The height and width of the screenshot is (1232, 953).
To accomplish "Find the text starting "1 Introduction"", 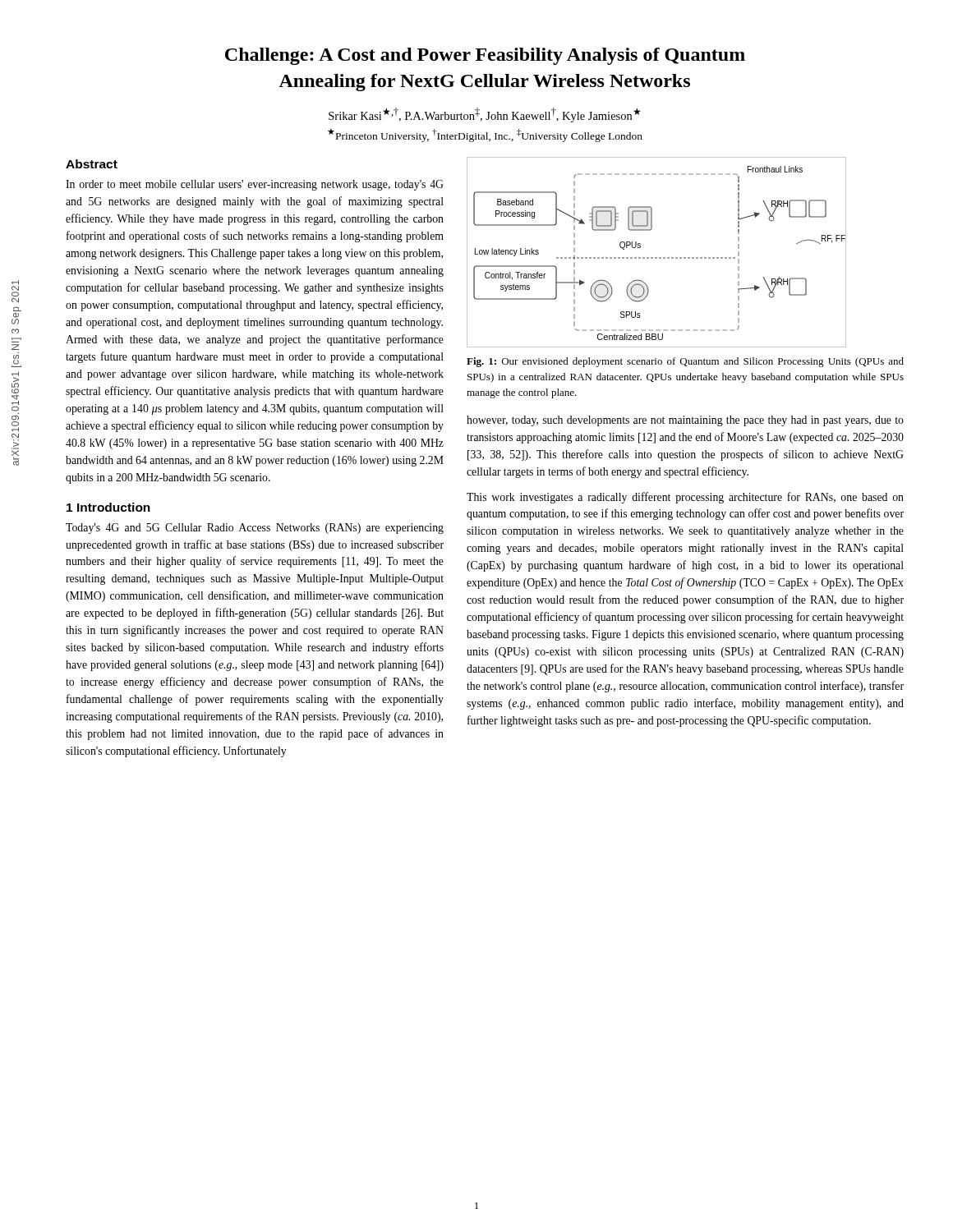I will 108,507.
